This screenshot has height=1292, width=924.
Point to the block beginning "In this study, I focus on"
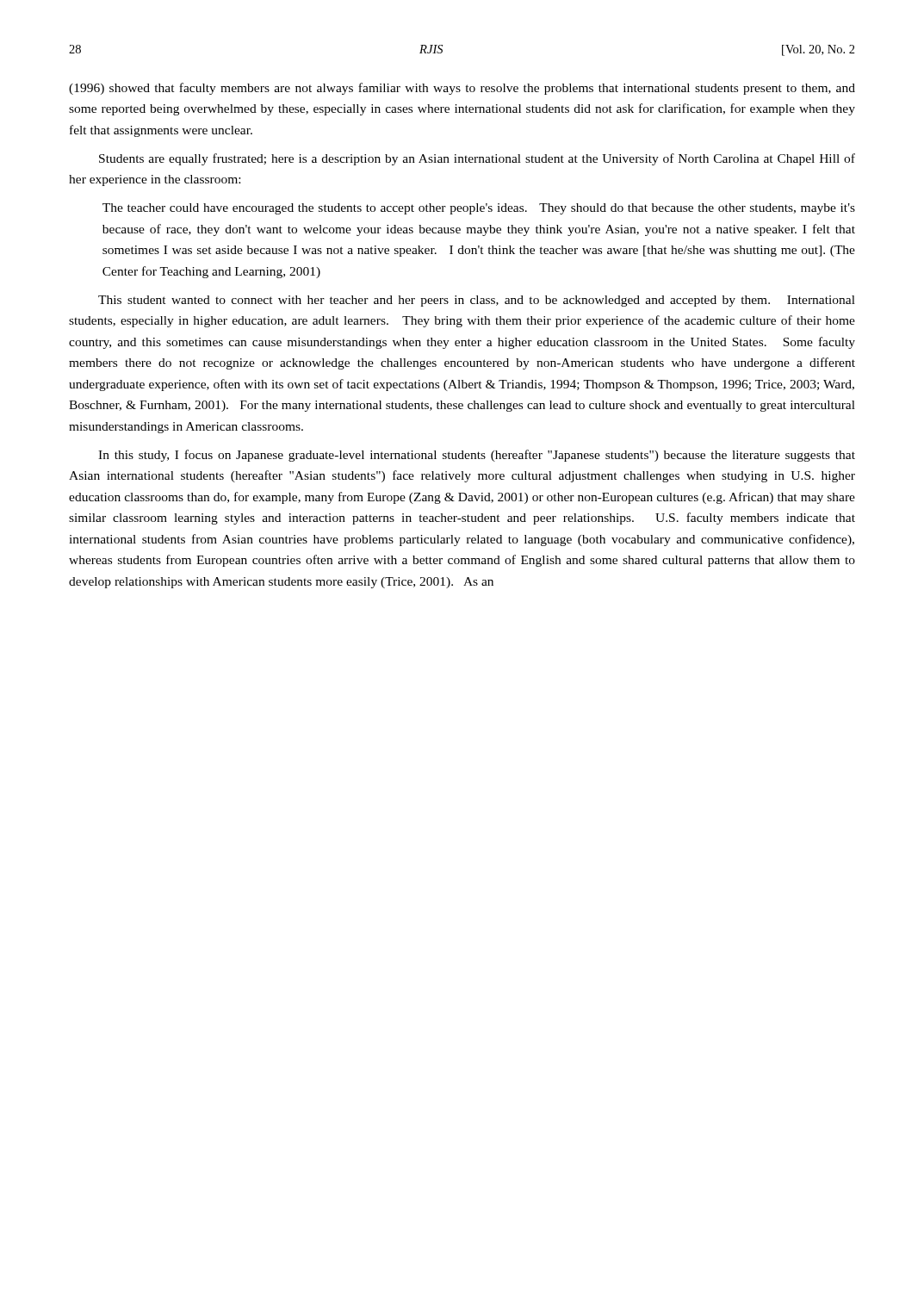point(462,518)
